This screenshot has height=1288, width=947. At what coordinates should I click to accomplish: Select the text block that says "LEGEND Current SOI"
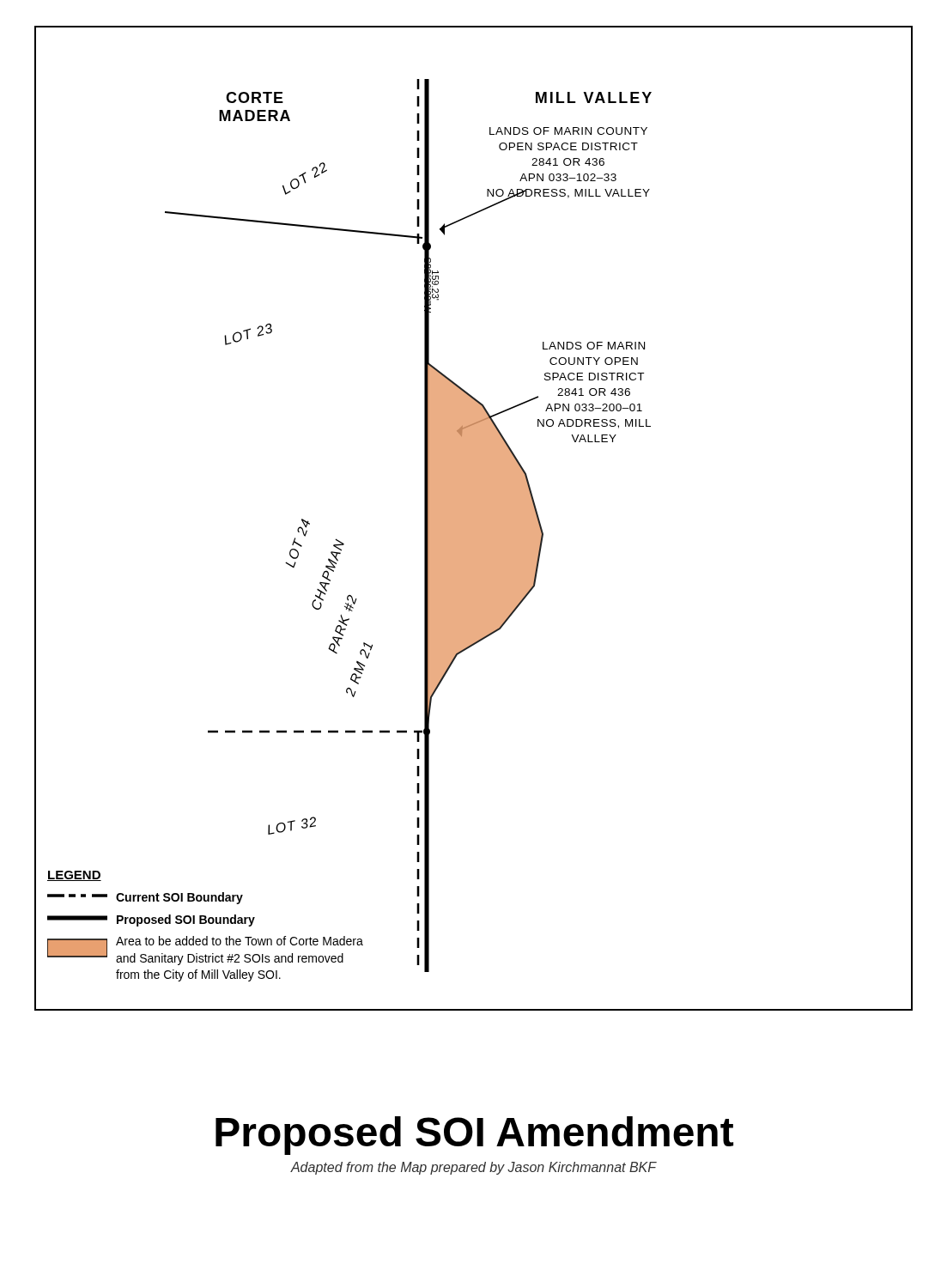pos(210,926)
